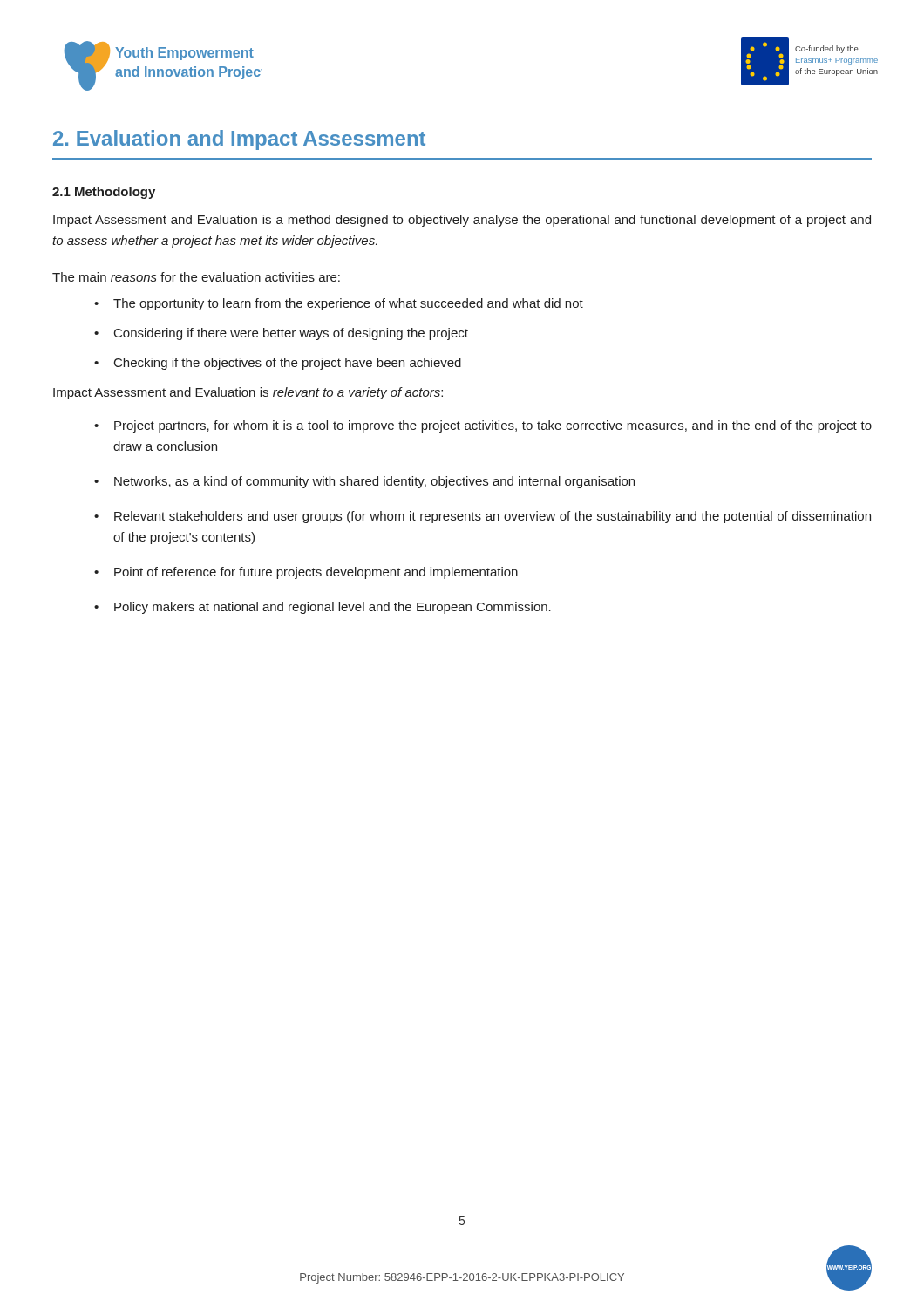Image resolution: width=924 pixels, height=1308 pixels.
Task: Select the element starting "Networks, as a kind of community with shared"
Action: pos(374,481)
